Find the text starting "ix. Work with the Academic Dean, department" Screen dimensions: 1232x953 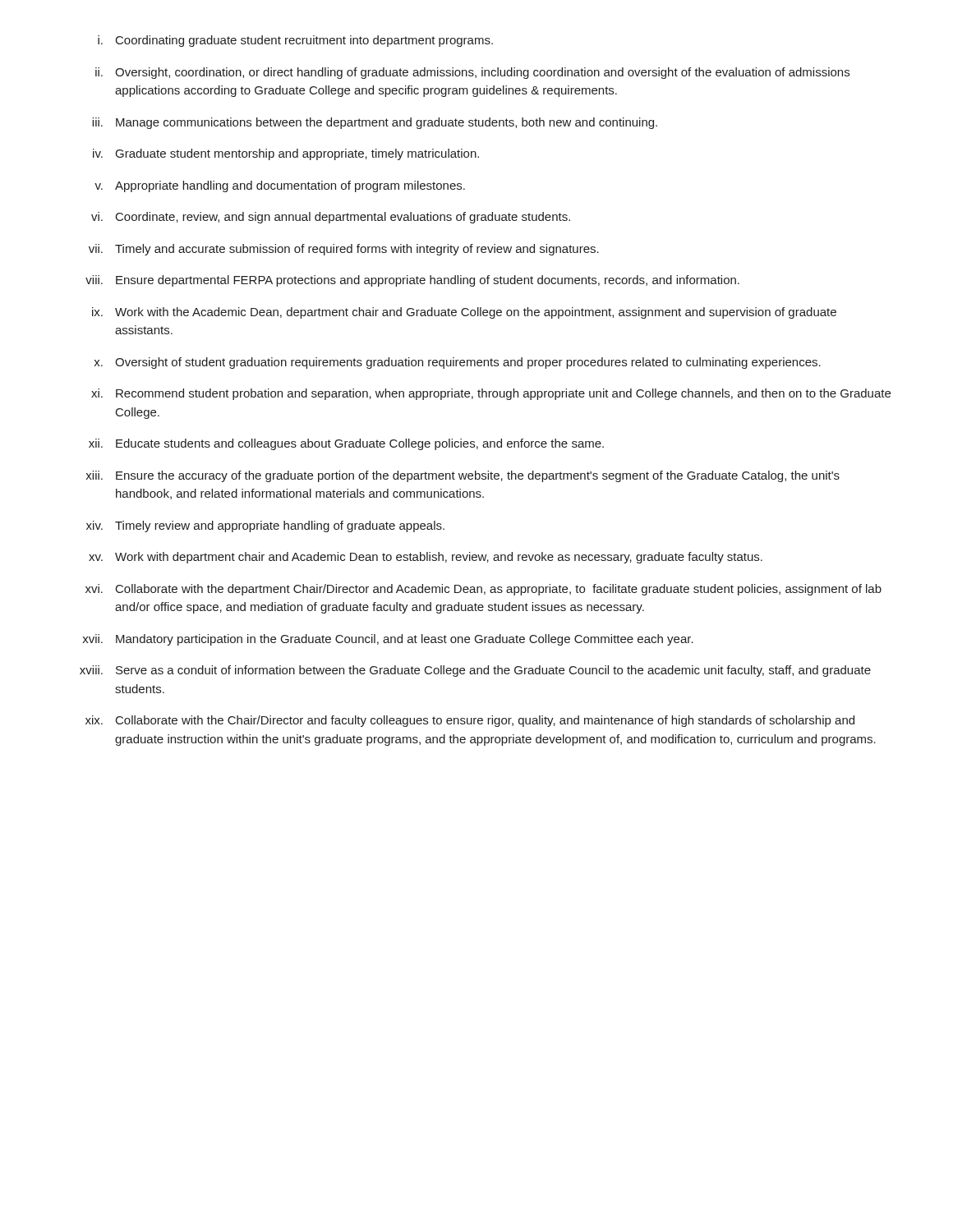(476, 321)
